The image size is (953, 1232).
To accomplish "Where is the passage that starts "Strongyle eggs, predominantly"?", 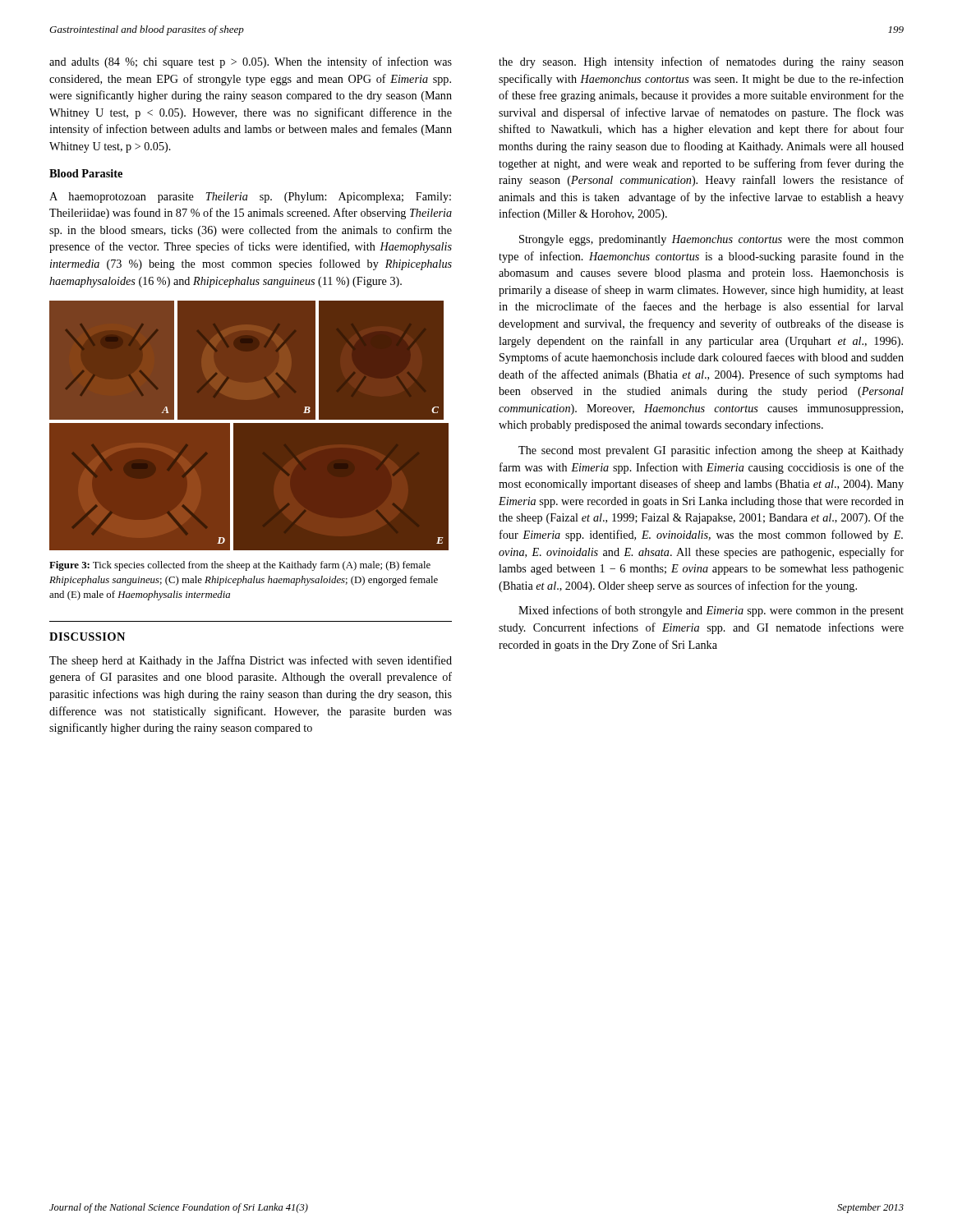I will click(x=701, y=332).
